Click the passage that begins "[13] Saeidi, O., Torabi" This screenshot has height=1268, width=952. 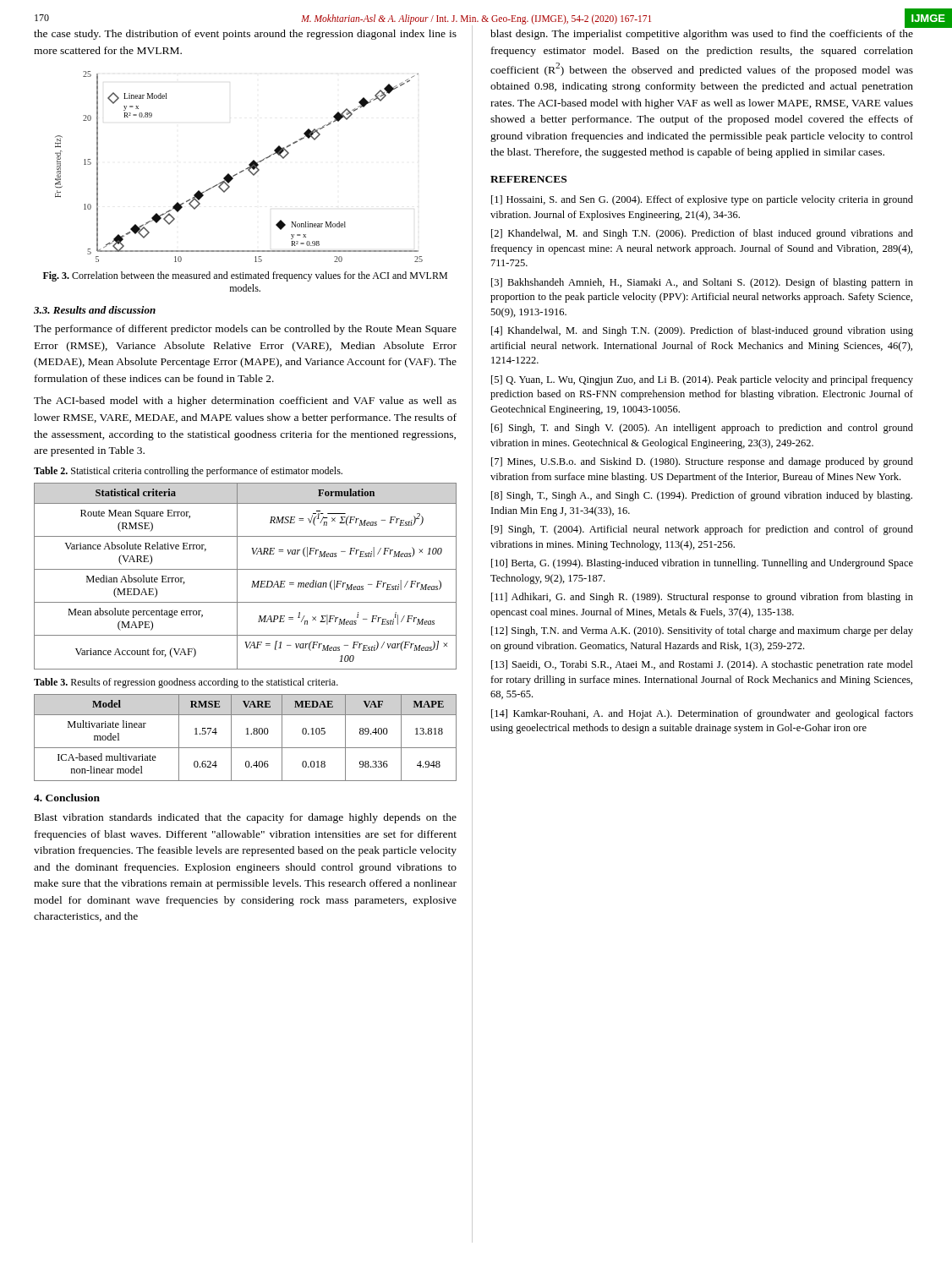tap(702, 679)
